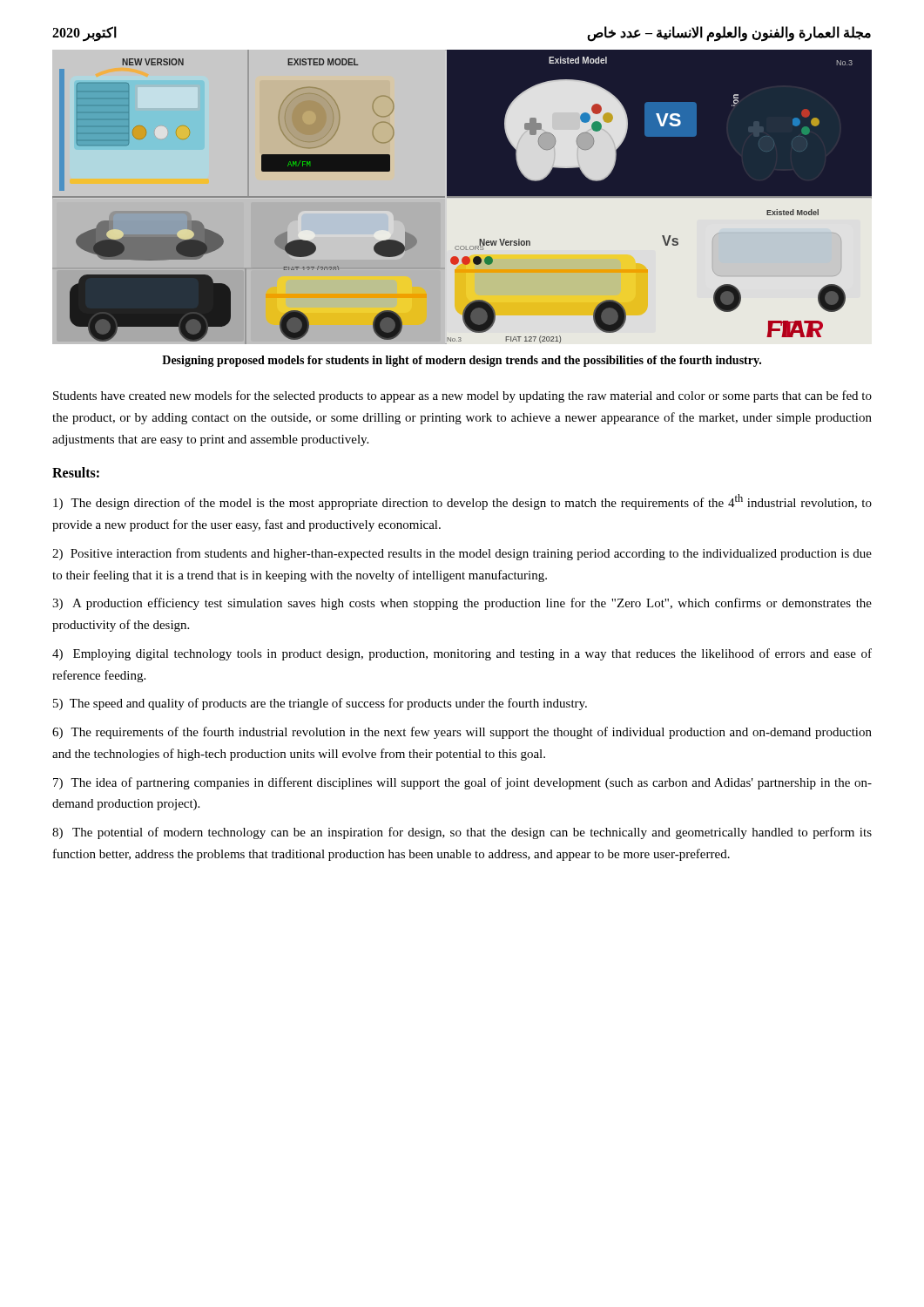The image size is (924, 1307).
Task: Where is the passage that starts "4) Employing digital"?
Action: click(462, 664)
